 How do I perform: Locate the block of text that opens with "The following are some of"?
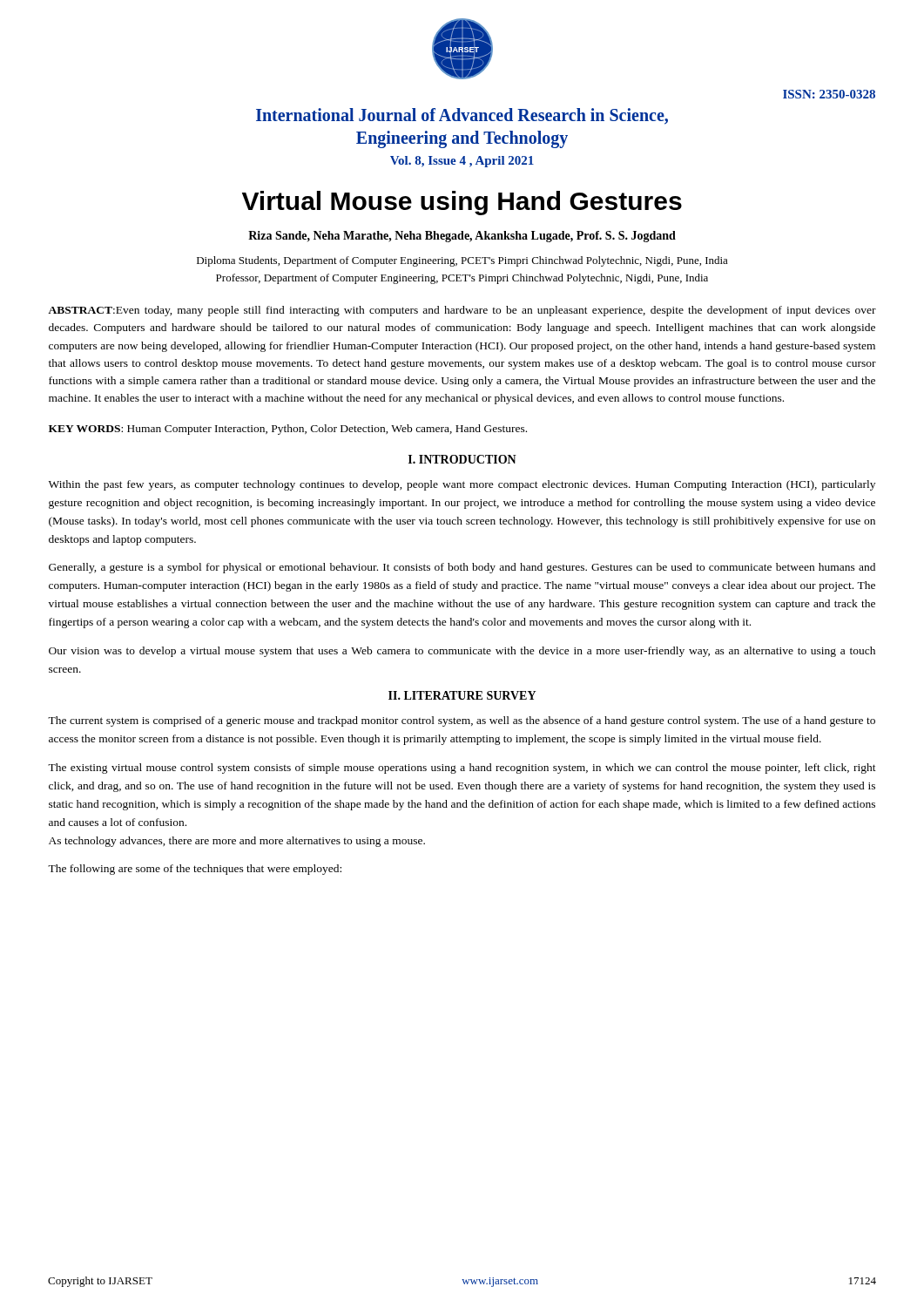pos(195,869)
